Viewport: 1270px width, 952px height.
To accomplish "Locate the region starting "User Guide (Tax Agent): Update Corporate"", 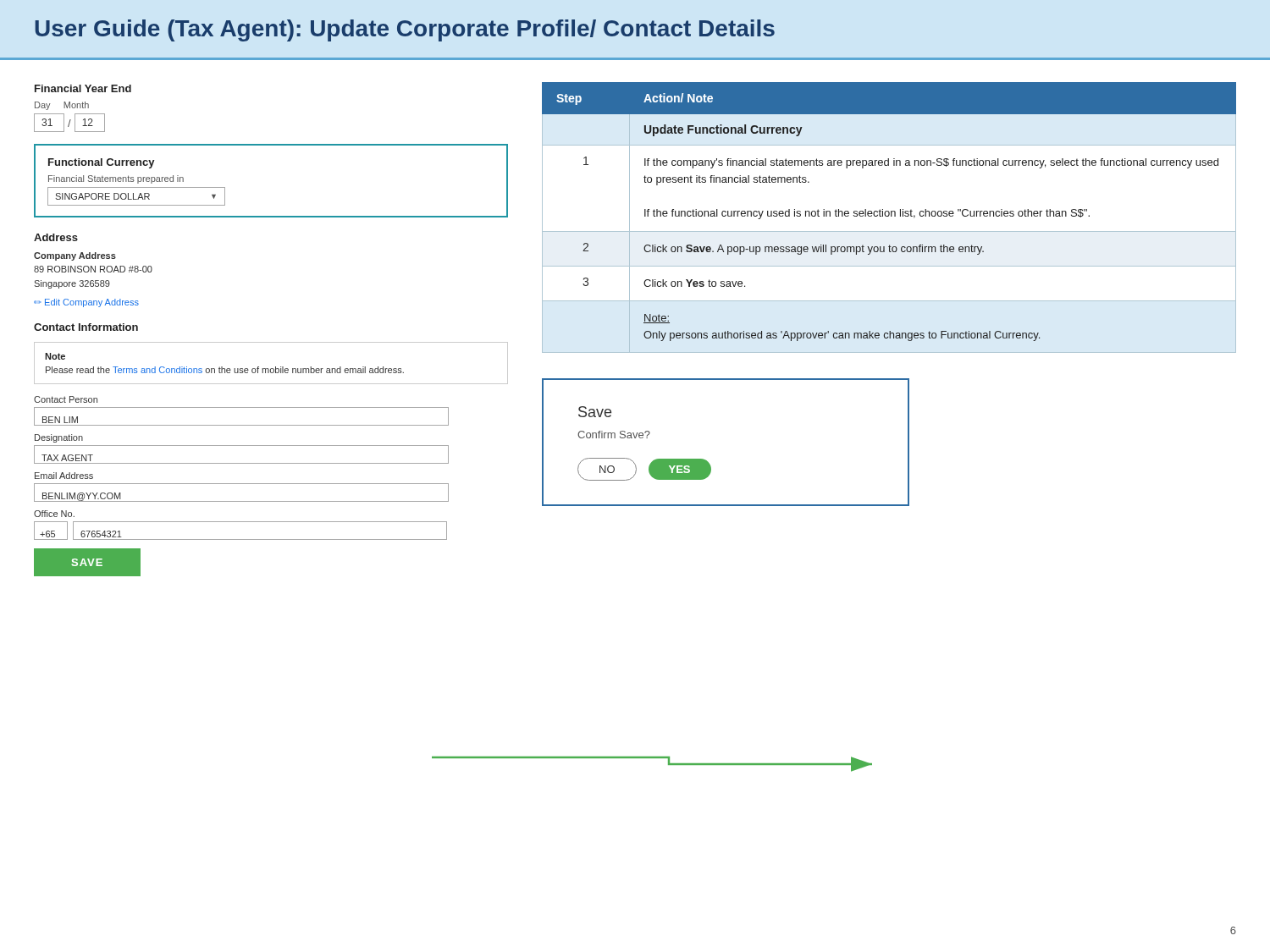I will 635,29.
